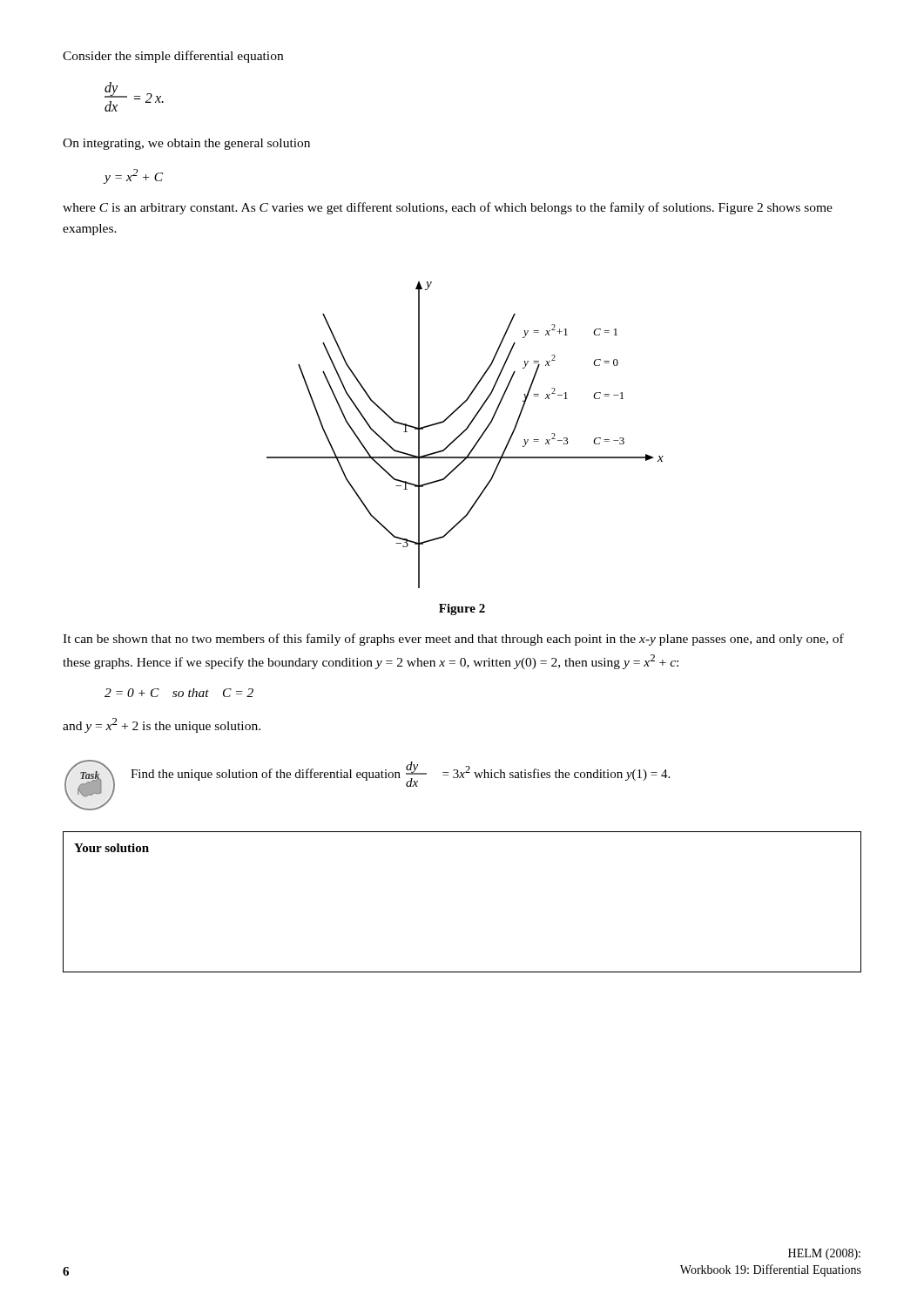
Task: Click on the formula that reads "y = x2 + C"
Action: point(134,175)
